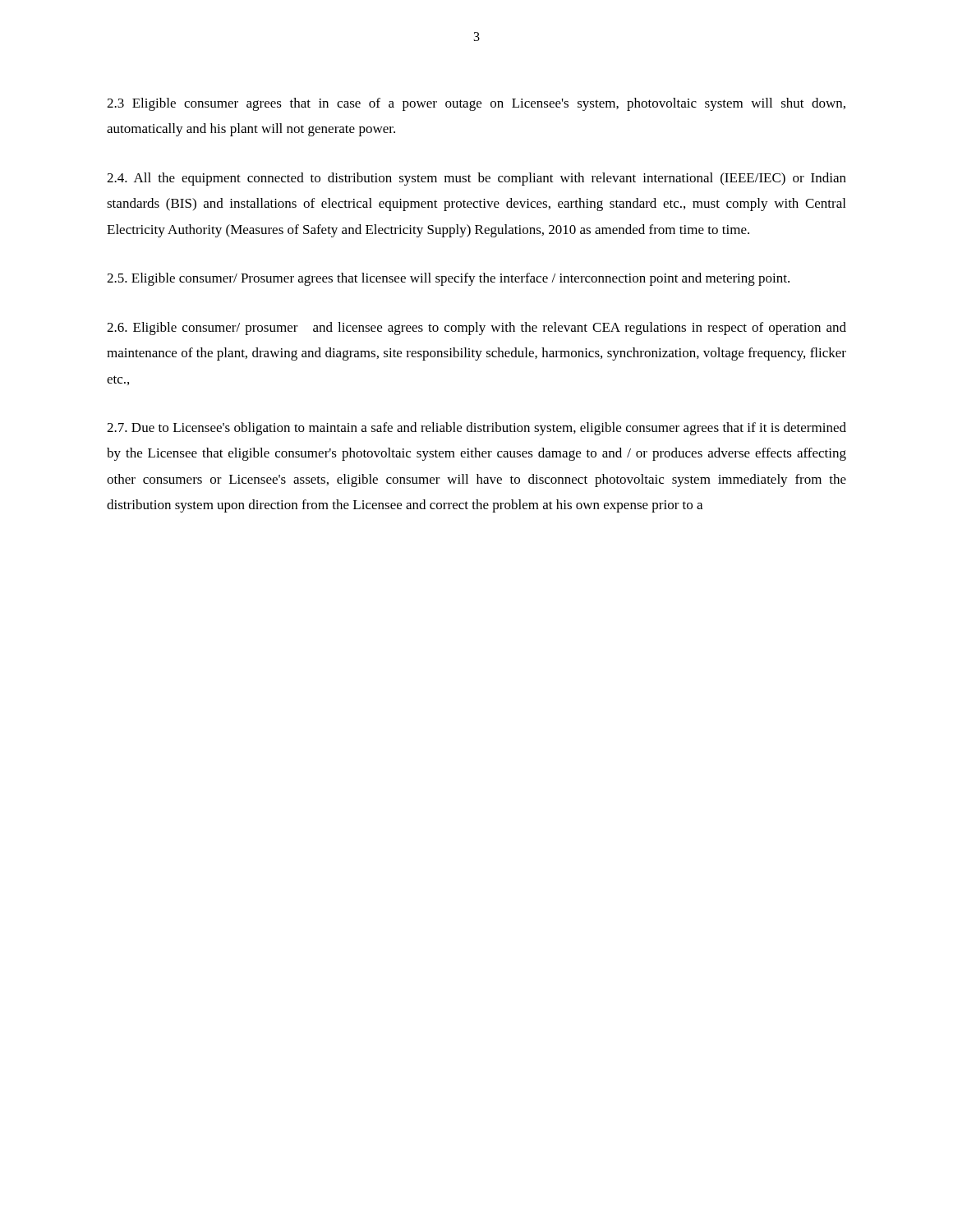Navigate to the element starting "5. Eligible consumer/ Prosumer agrees"
The image size is (953, 1232).
tap(449, 278)
